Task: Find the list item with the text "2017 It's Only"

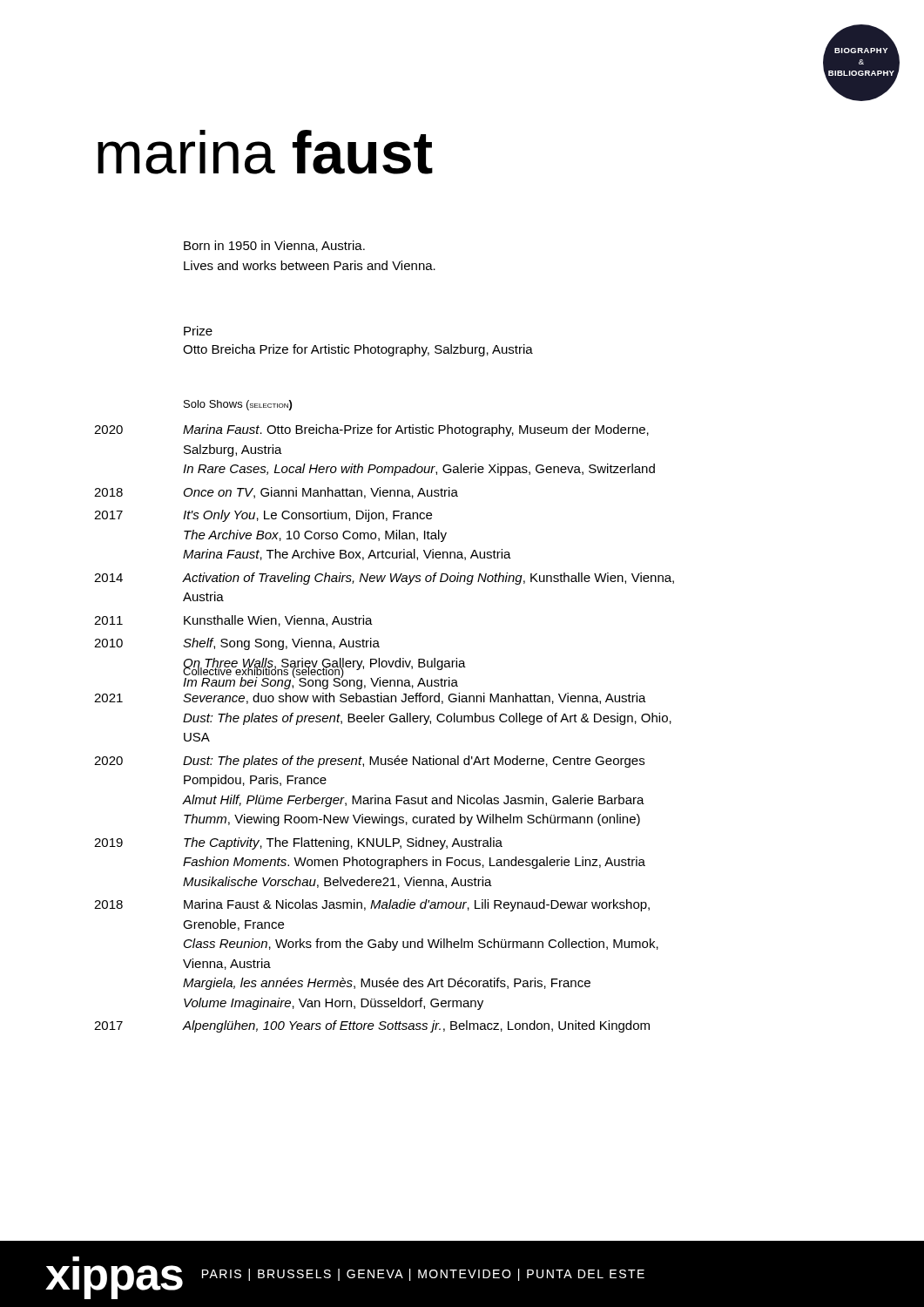Action: tap(263, 516)
